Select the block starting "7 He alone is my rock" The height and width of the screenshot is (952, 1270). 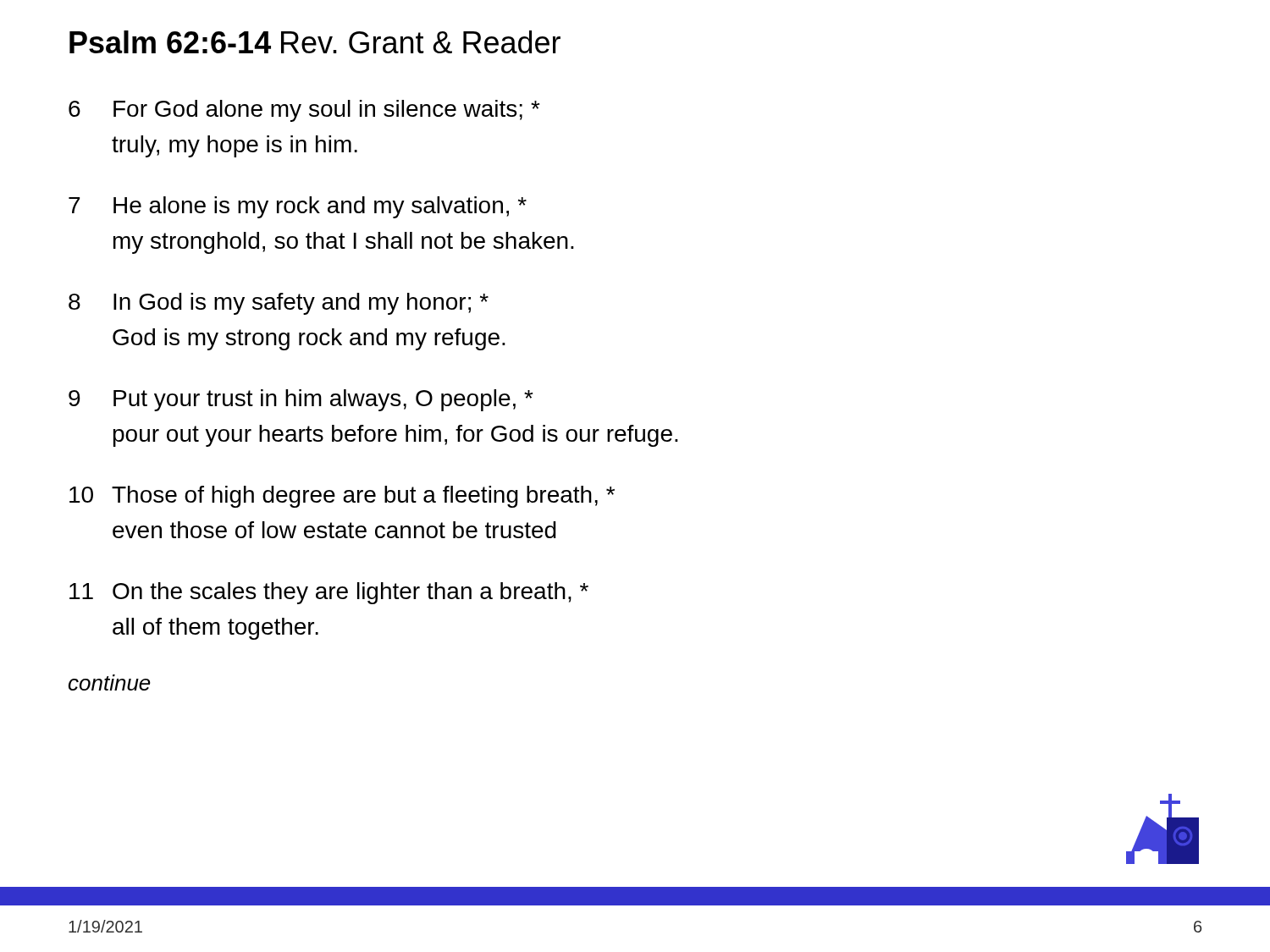click(x=298, y=207)
